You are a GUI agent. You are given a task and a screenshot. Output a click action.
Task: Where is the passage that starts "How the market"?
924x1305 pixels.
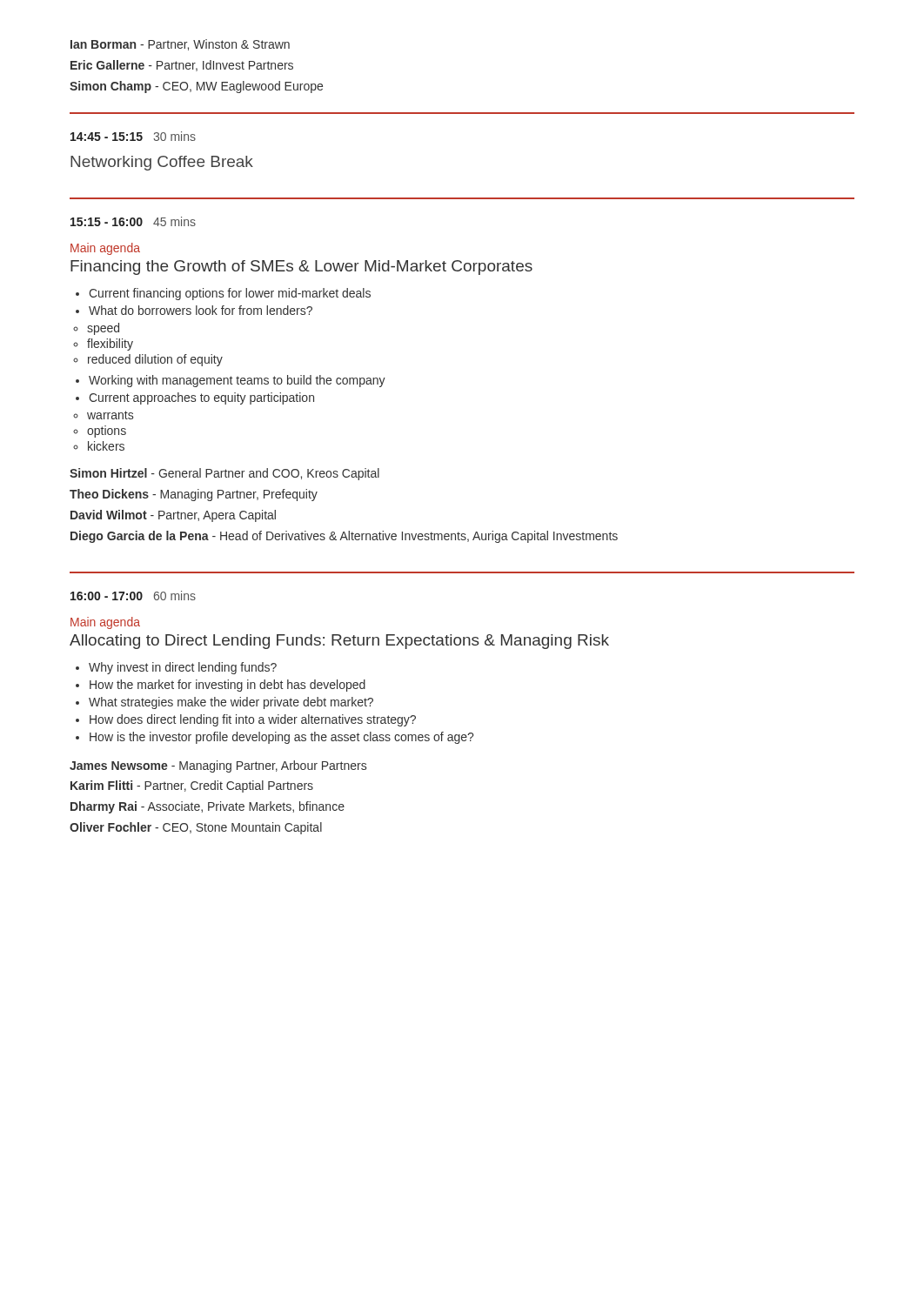click(228, 686)
